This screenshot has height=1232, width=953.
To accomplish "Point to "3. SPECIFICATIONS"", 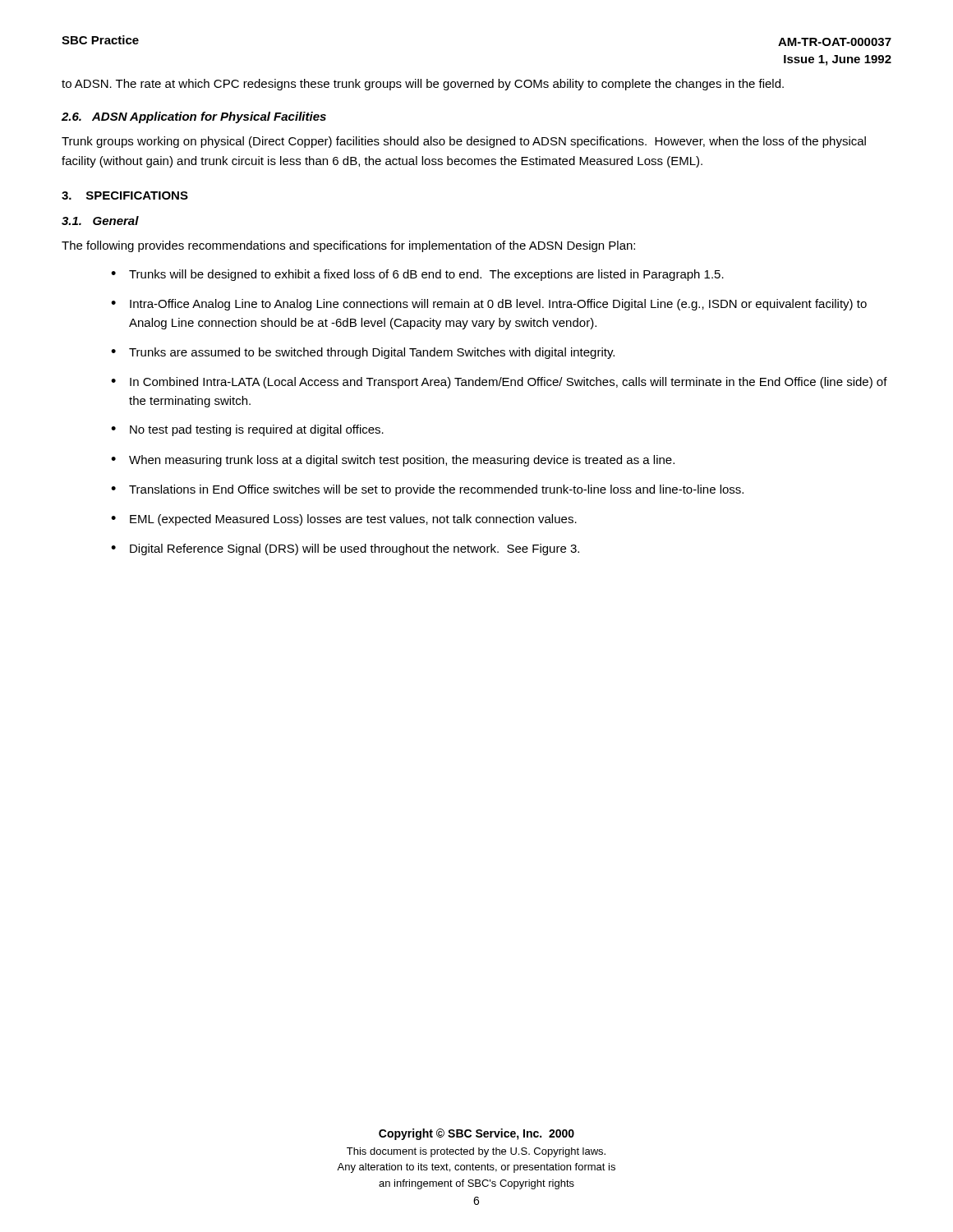I will [125, 195].
